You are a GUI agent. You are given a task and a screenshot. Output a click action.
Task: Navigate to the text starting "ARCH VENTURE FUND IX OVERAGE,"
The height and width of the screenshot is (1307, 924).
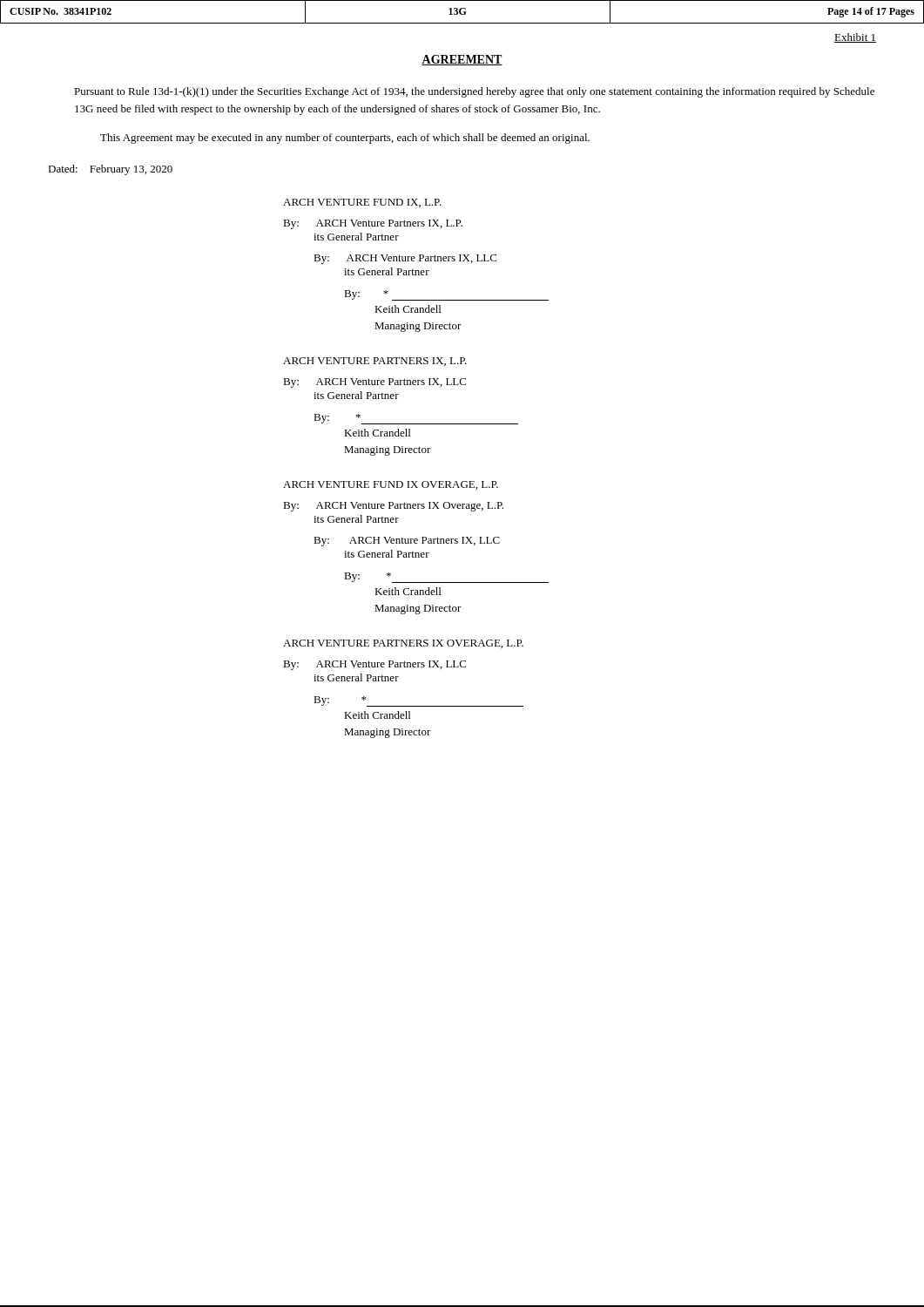391,485
